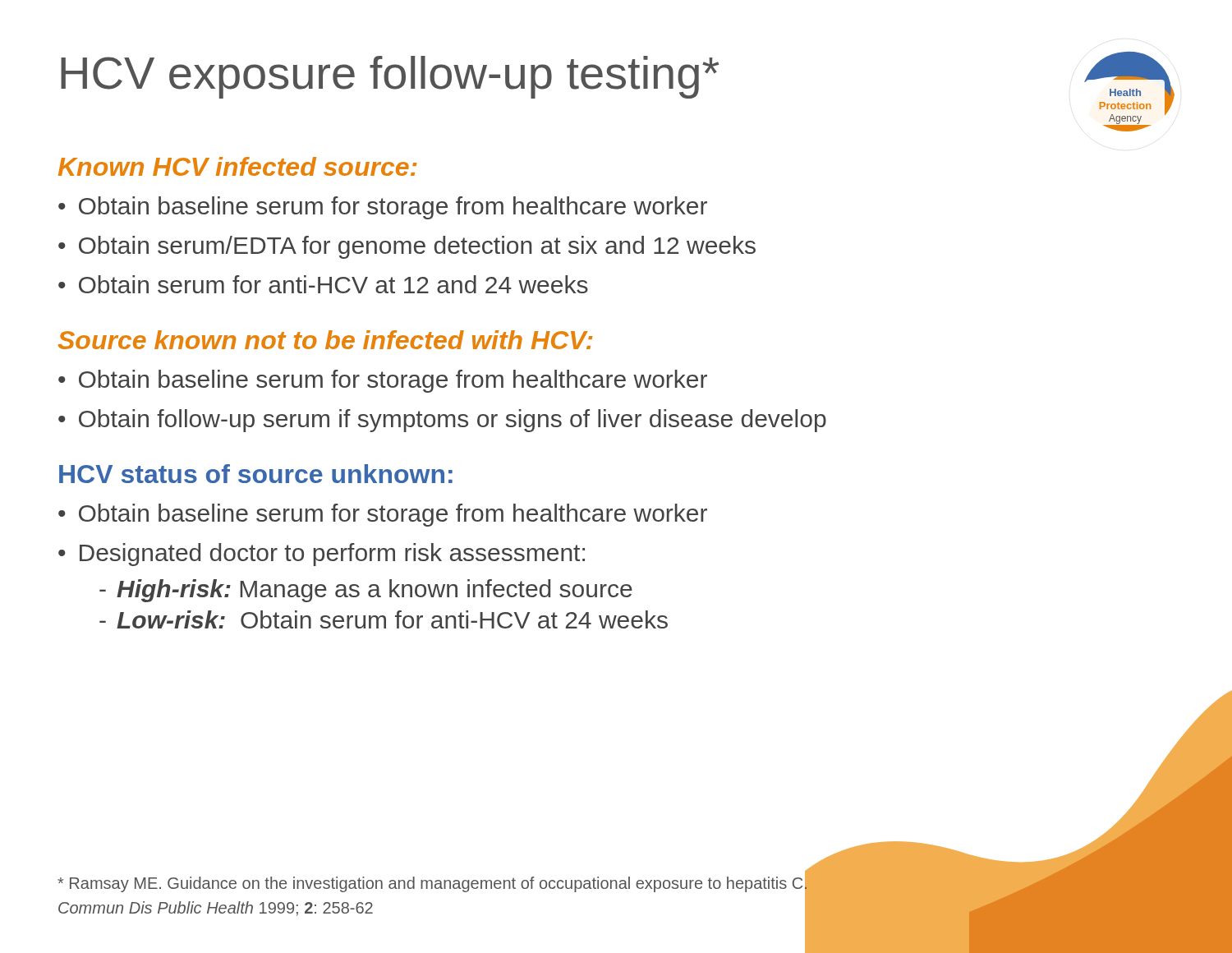This screenshot has width=1232, height=953.
Task: Select the list item that says "• Obtain serum/EDTA for genome"
Action: (x=612, y=246)
